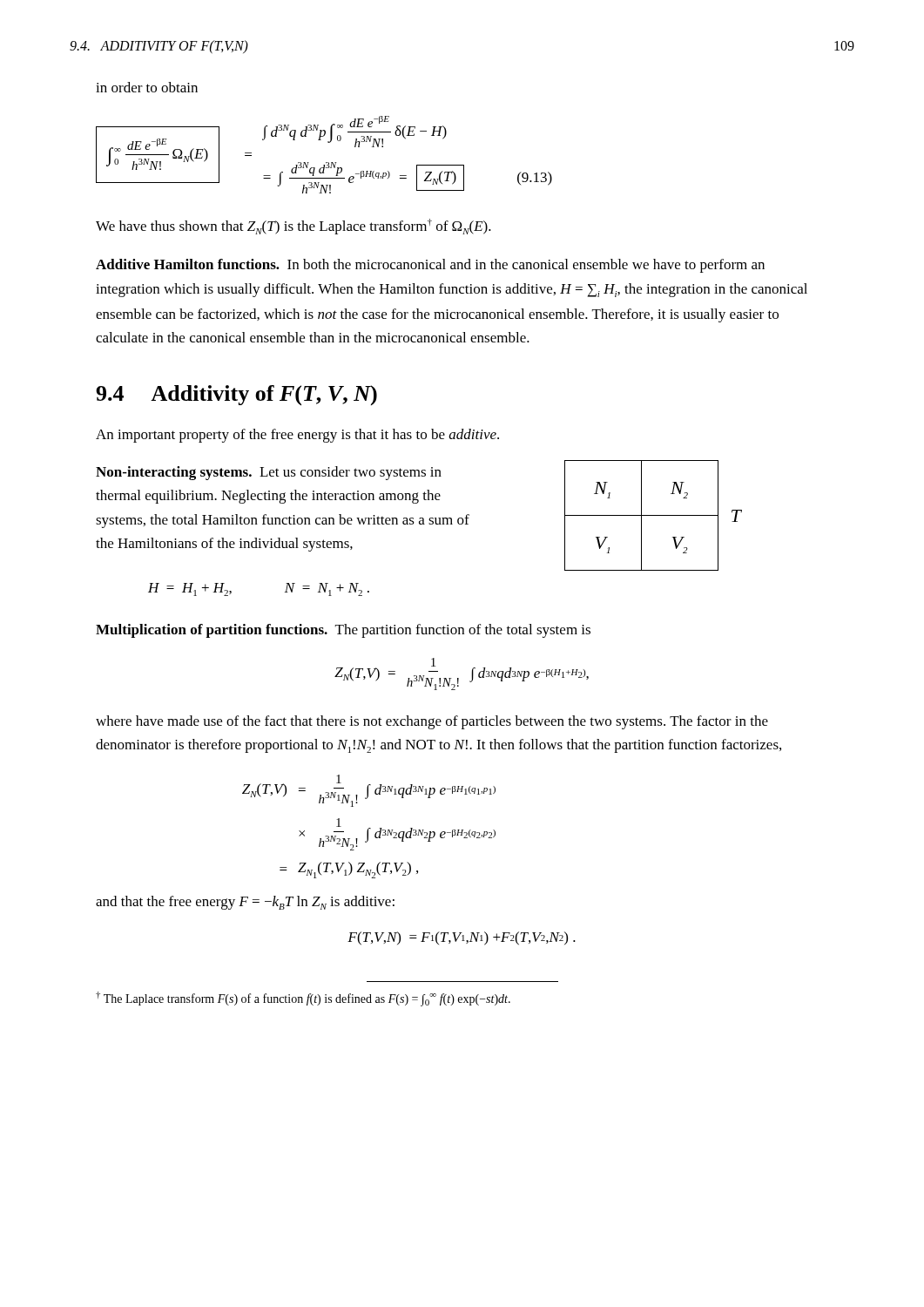Locate the illustration

tap(652, 516)
